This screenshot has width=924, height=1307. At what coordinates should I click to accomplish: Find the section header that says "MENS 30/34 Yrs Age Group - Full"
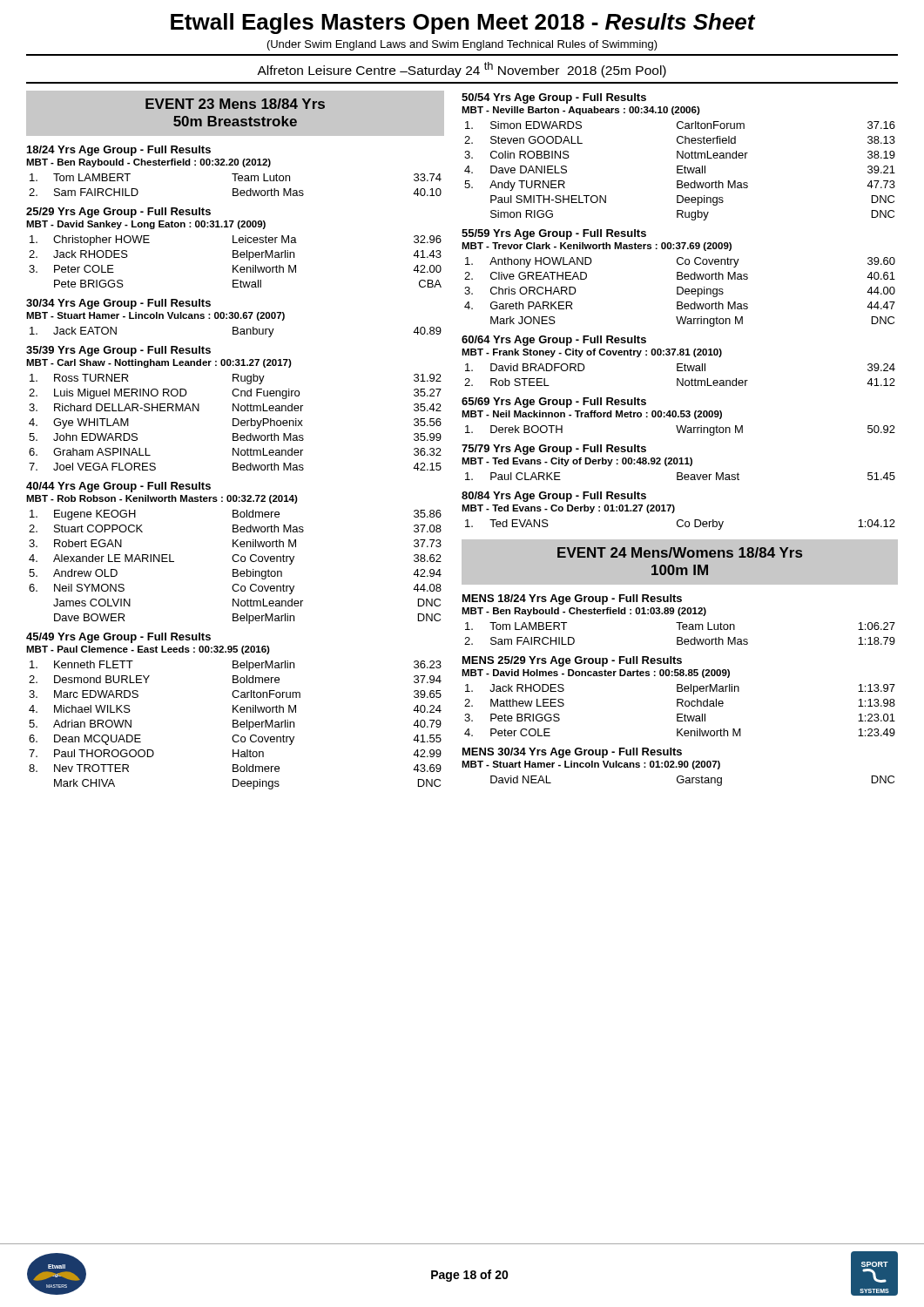coord(572,752)
